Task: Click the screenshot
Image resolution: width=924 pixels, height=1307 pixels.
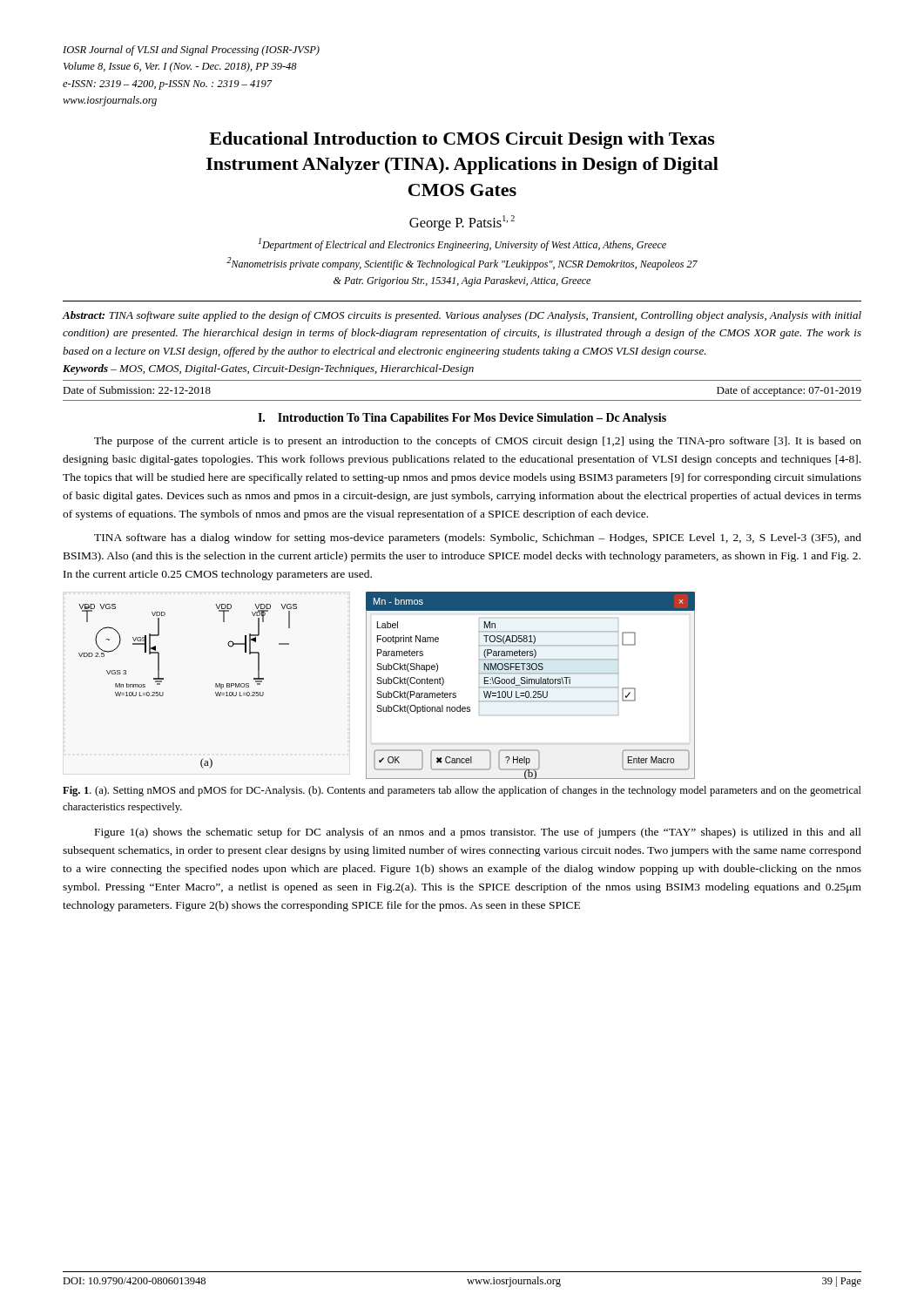Action: (x=462, y=685)
